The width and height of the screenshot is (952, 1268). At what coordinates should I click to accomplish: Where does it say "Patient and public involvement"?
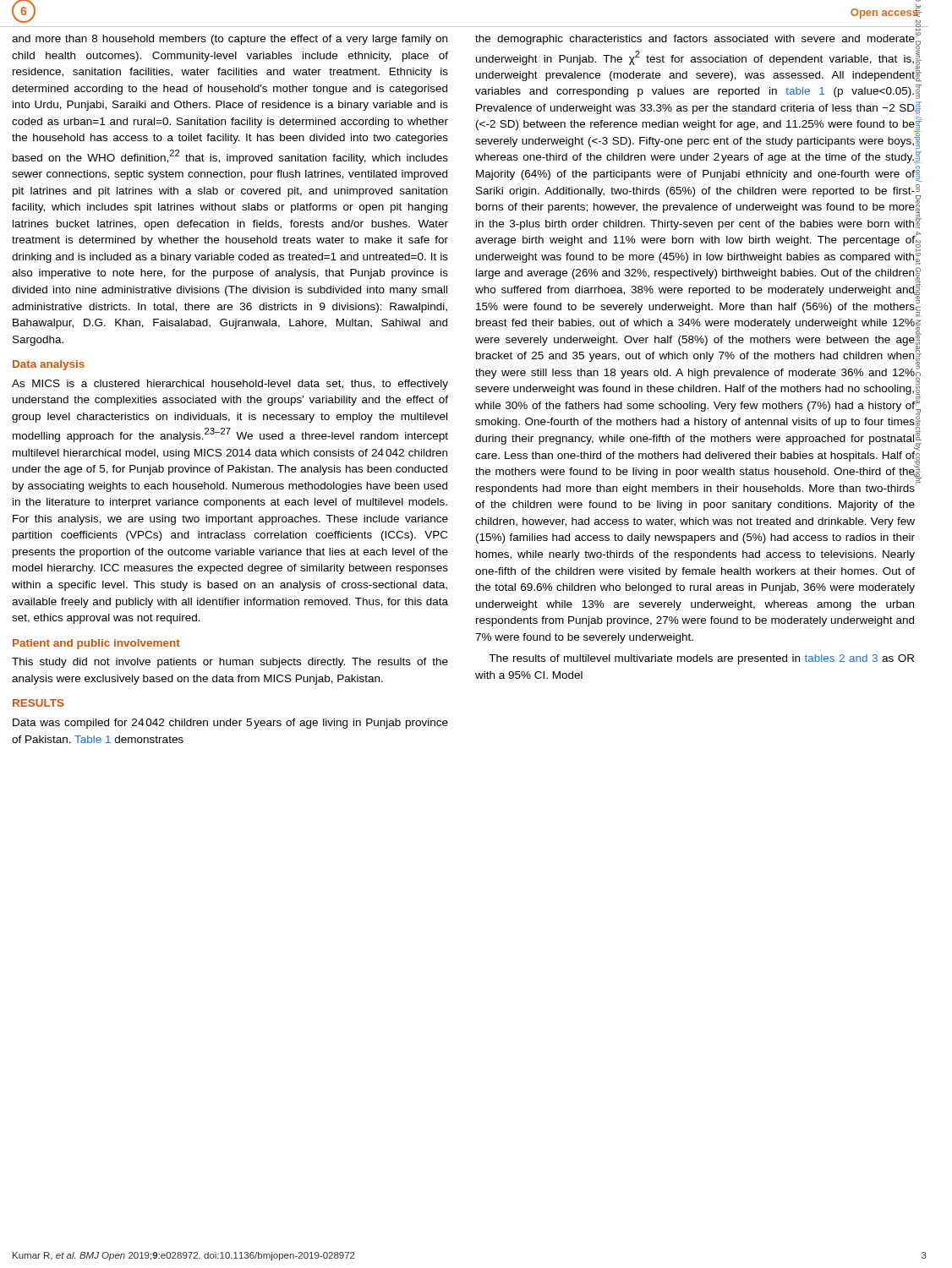click(x=96, y=643)
